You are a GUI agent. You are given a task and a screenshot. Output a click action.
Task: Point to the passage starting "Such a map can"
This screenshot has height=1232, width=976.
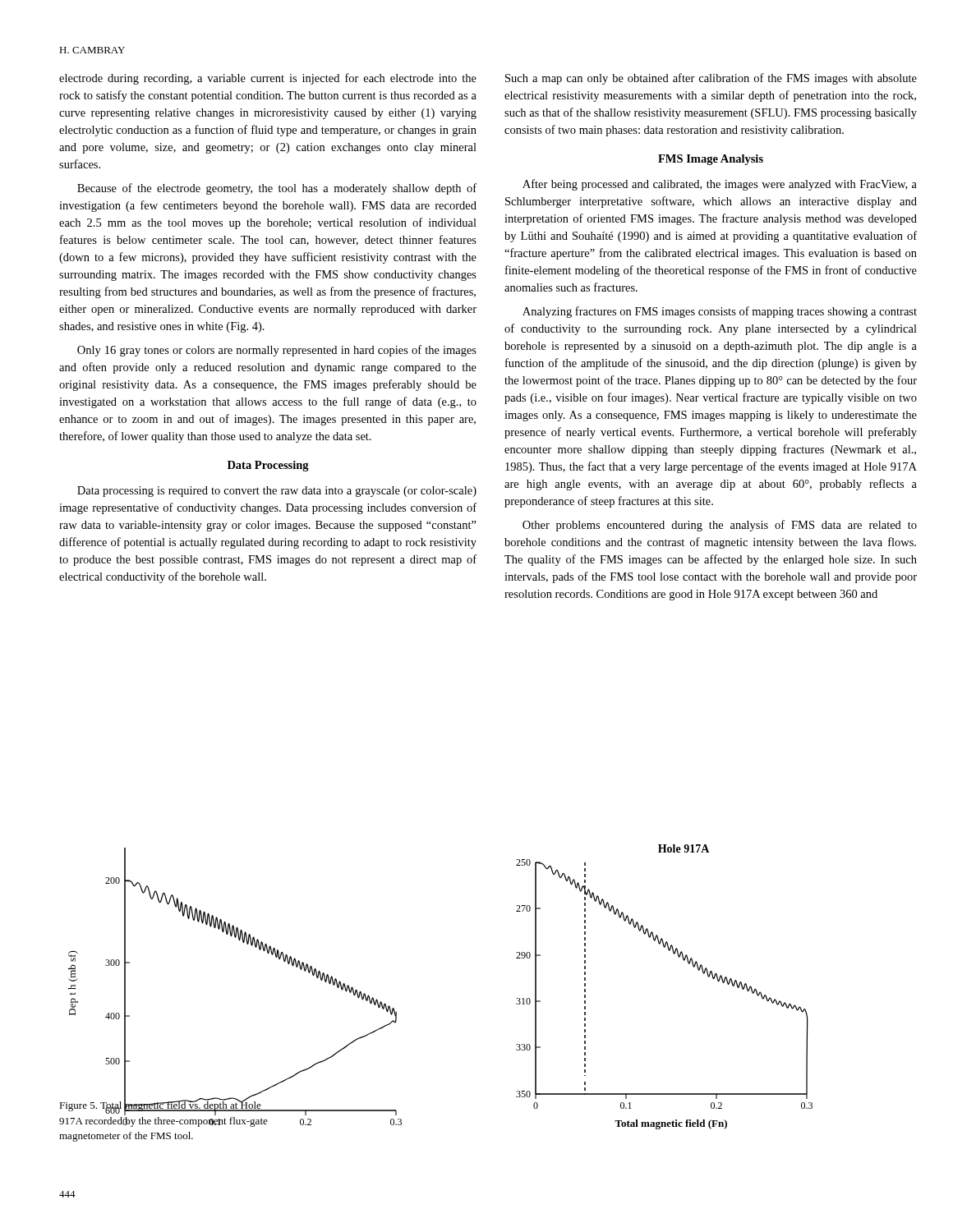pos(711,104)
